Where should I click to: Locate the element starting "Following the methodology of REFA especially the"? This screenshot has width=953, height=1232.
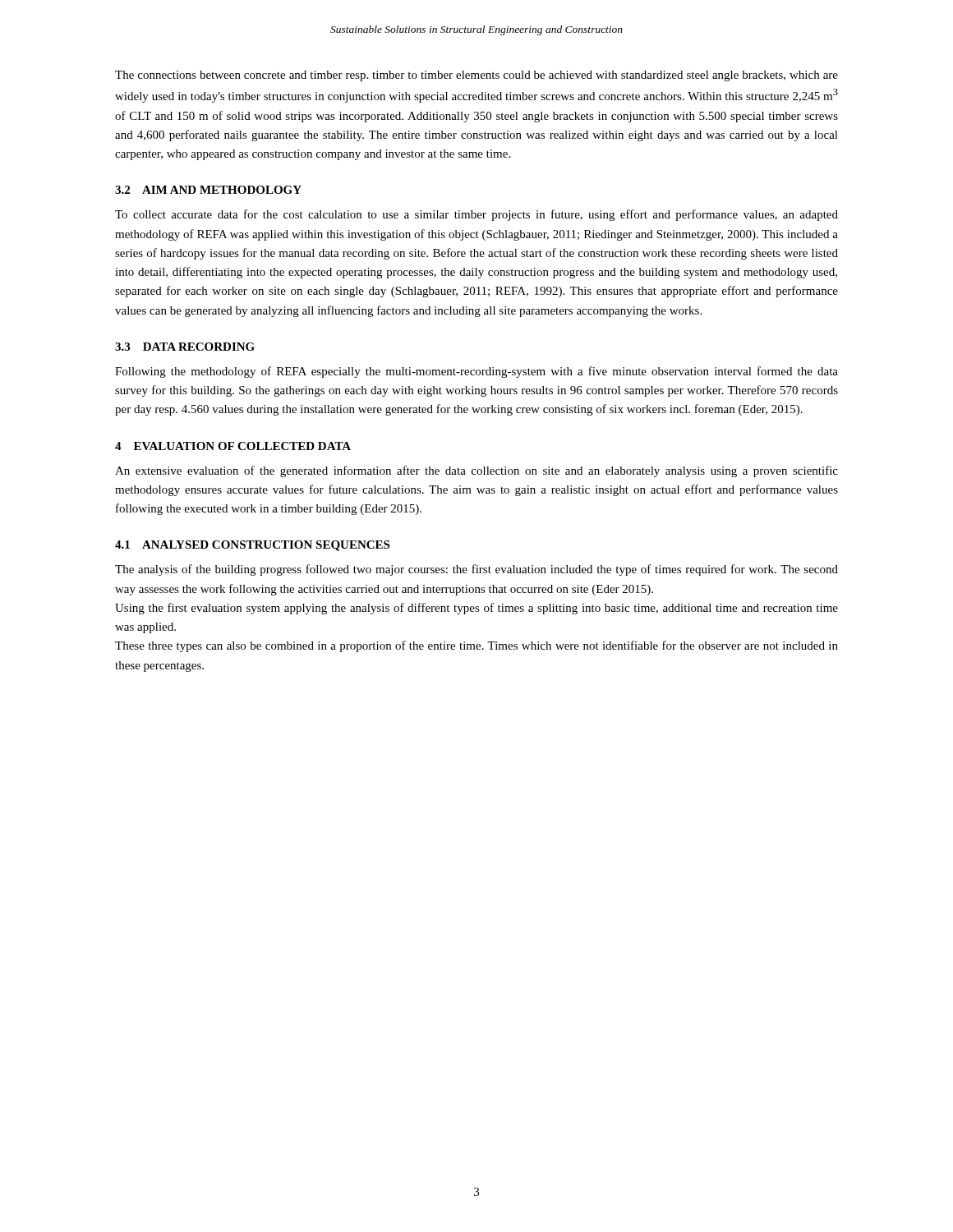[476, 390]
